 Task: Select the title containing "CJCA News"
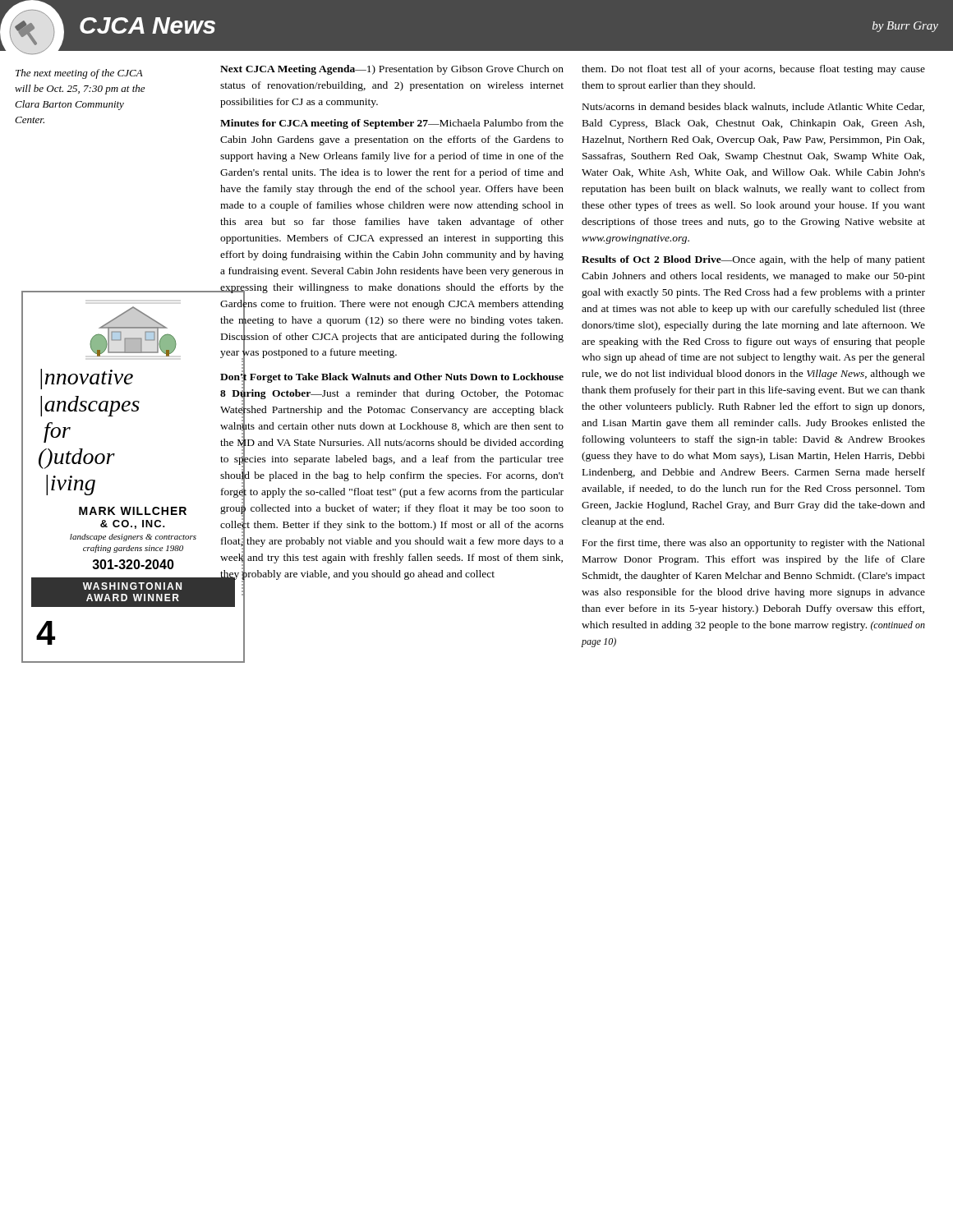(x=148, y=25)
